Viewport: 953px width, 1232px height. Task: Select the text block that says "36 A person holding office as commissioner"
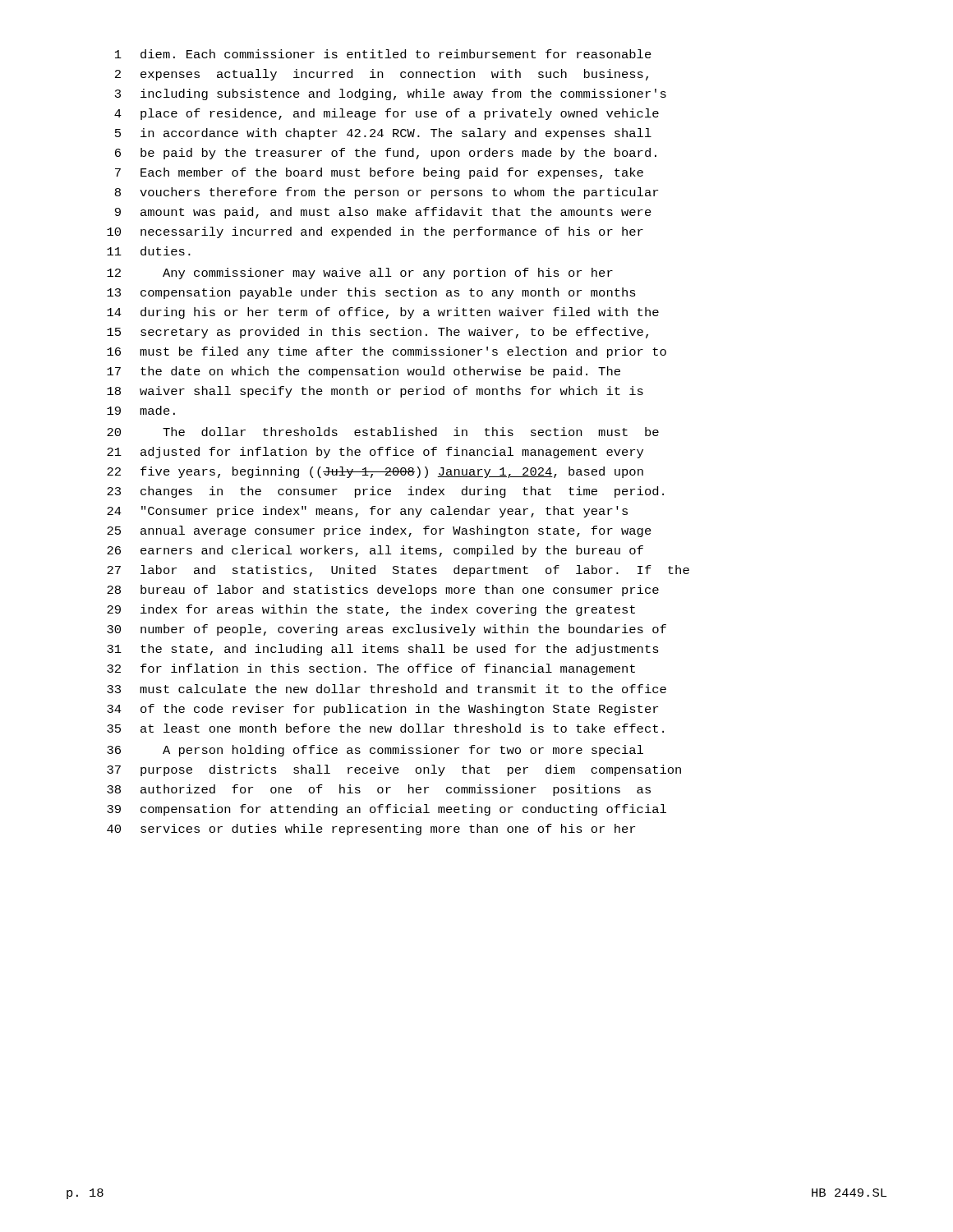point(489,790)
